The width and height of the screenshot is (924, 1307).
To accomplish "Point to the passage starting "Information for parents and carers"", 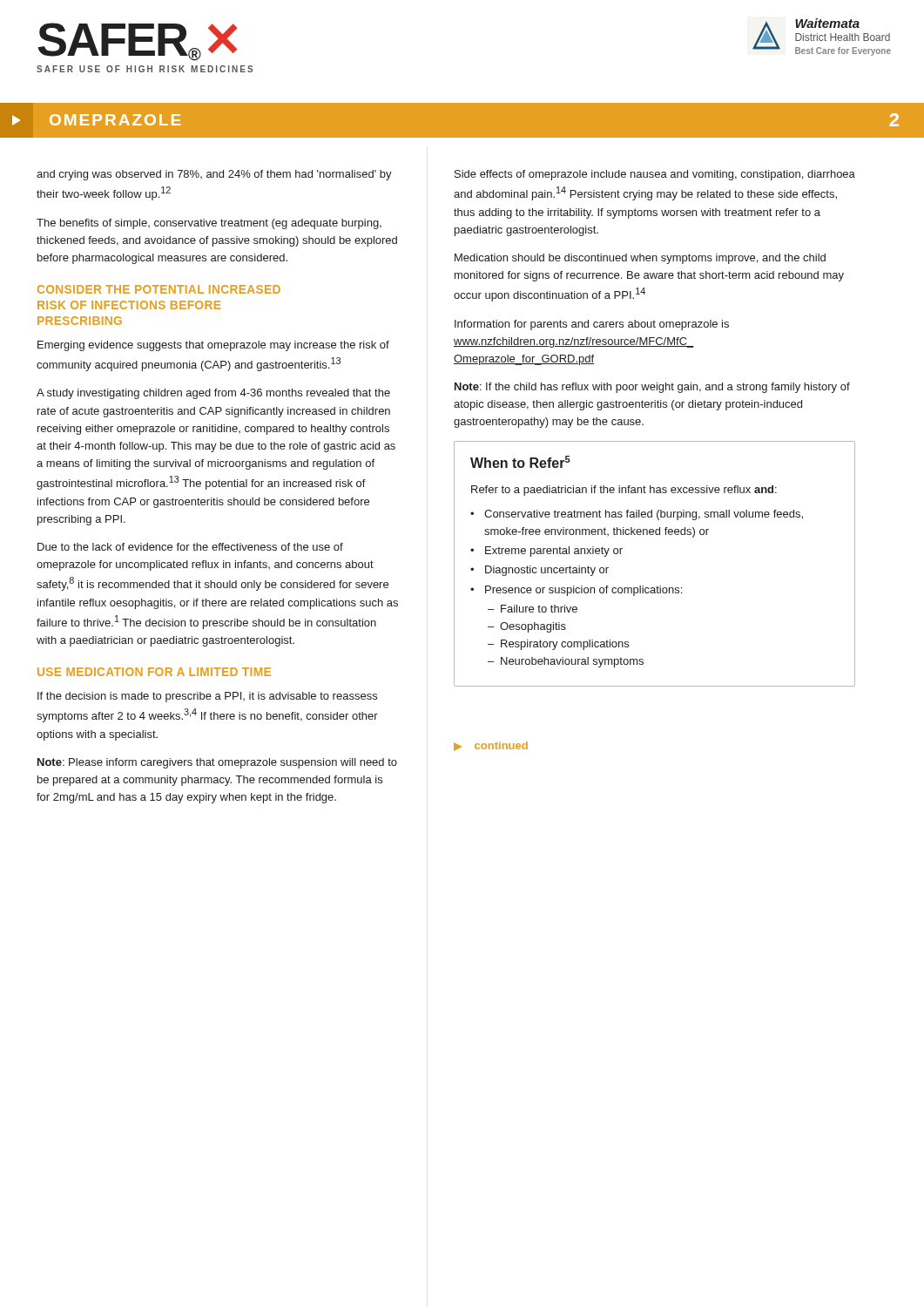I will [x=592, y=341].
